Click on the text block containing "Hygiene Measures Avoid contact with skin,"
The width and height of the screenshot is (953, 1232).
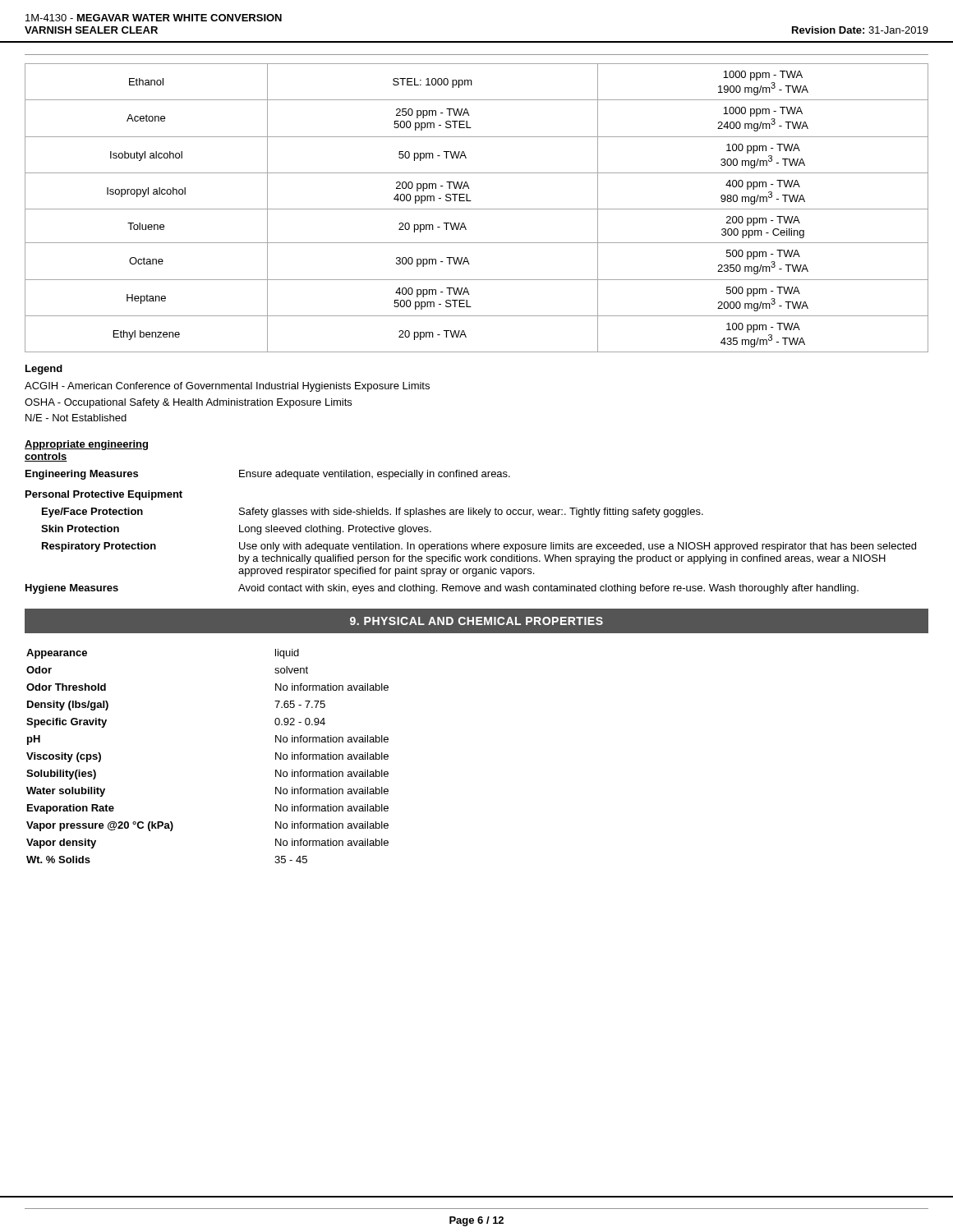(x=476, y=588)
